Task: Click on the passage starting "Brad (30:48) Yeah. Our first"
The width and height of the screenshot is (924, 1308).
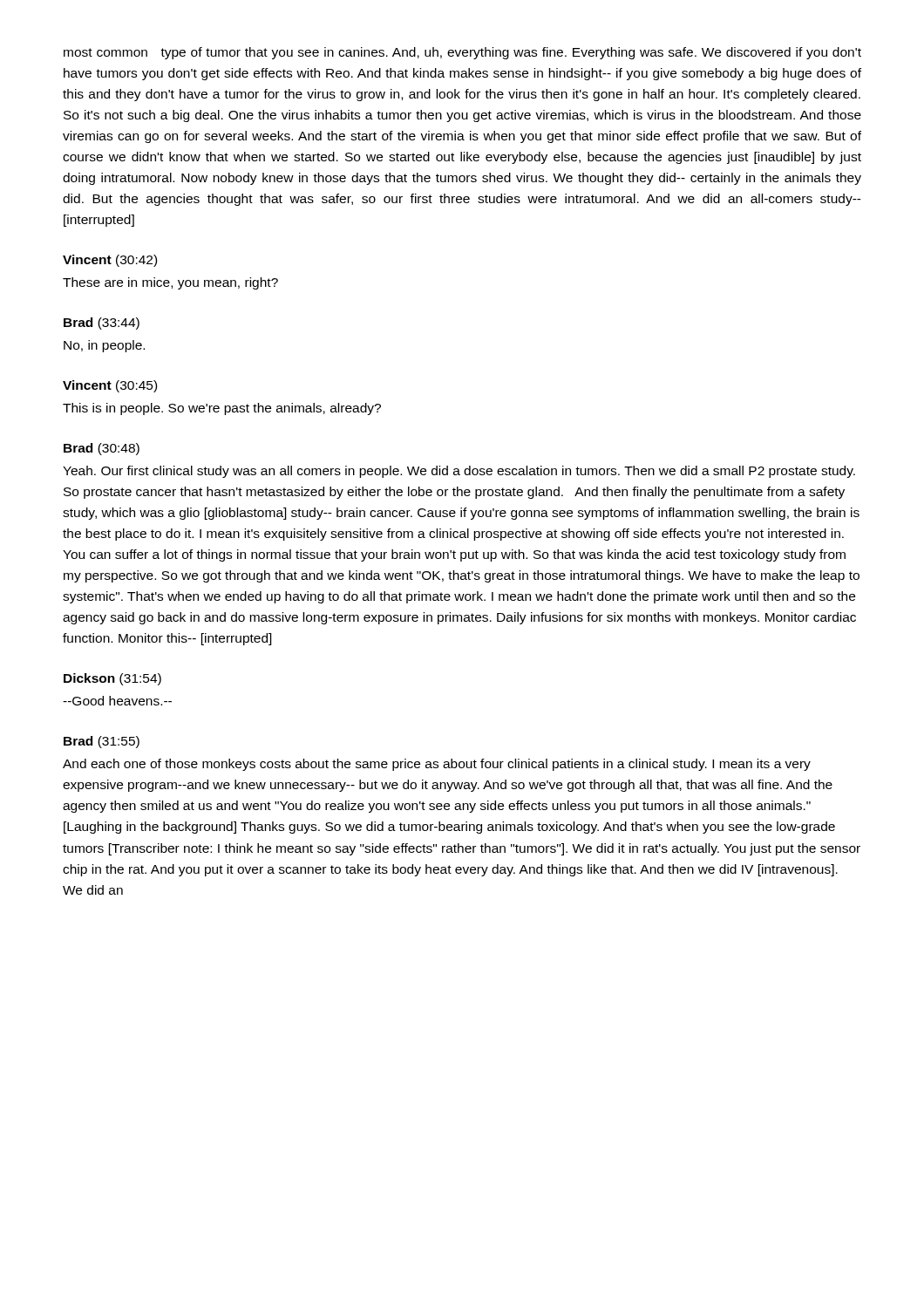Action: (x=462, y=542)
